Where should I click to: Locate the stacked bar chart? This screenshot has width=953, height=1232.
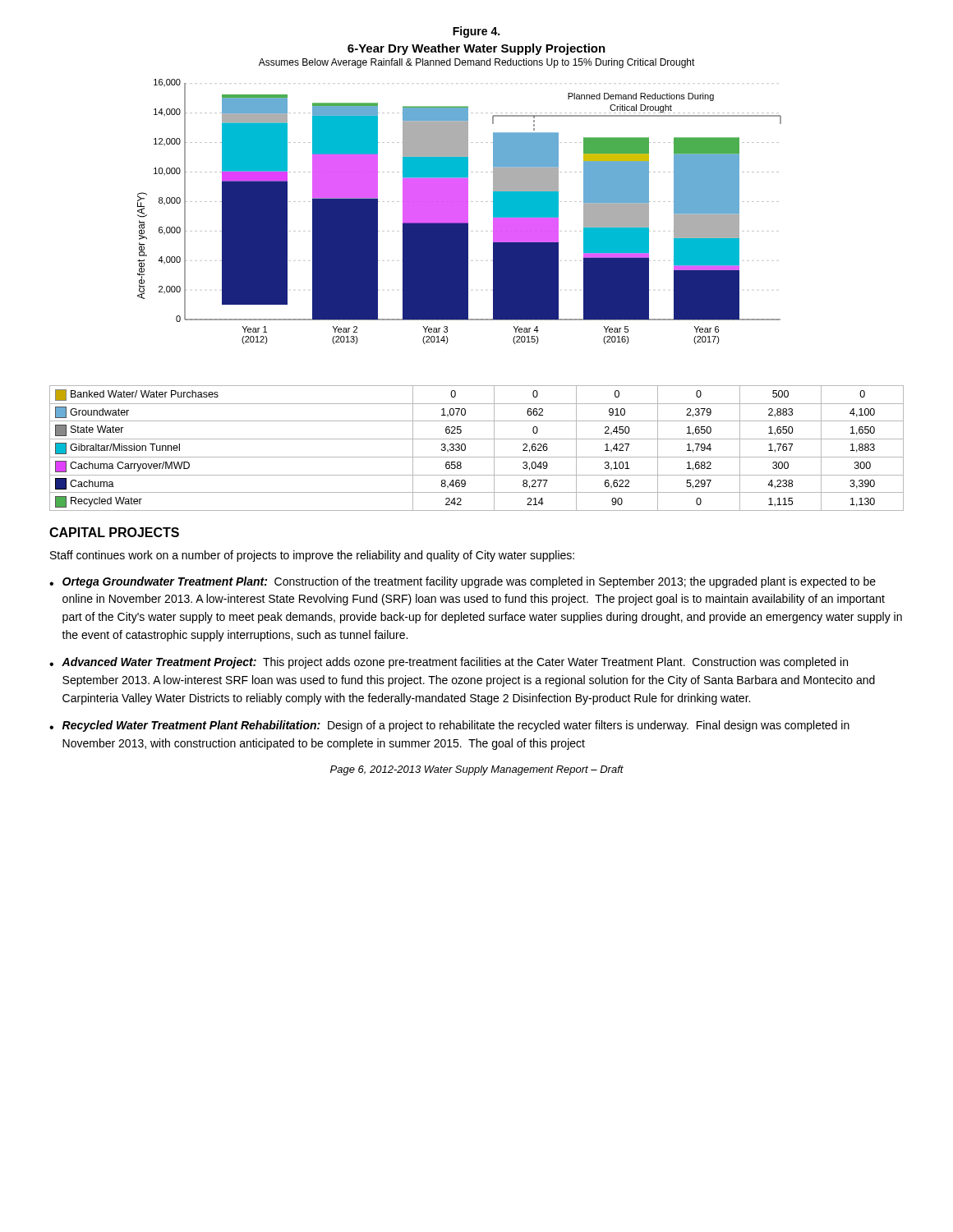[x=476, y=213]
